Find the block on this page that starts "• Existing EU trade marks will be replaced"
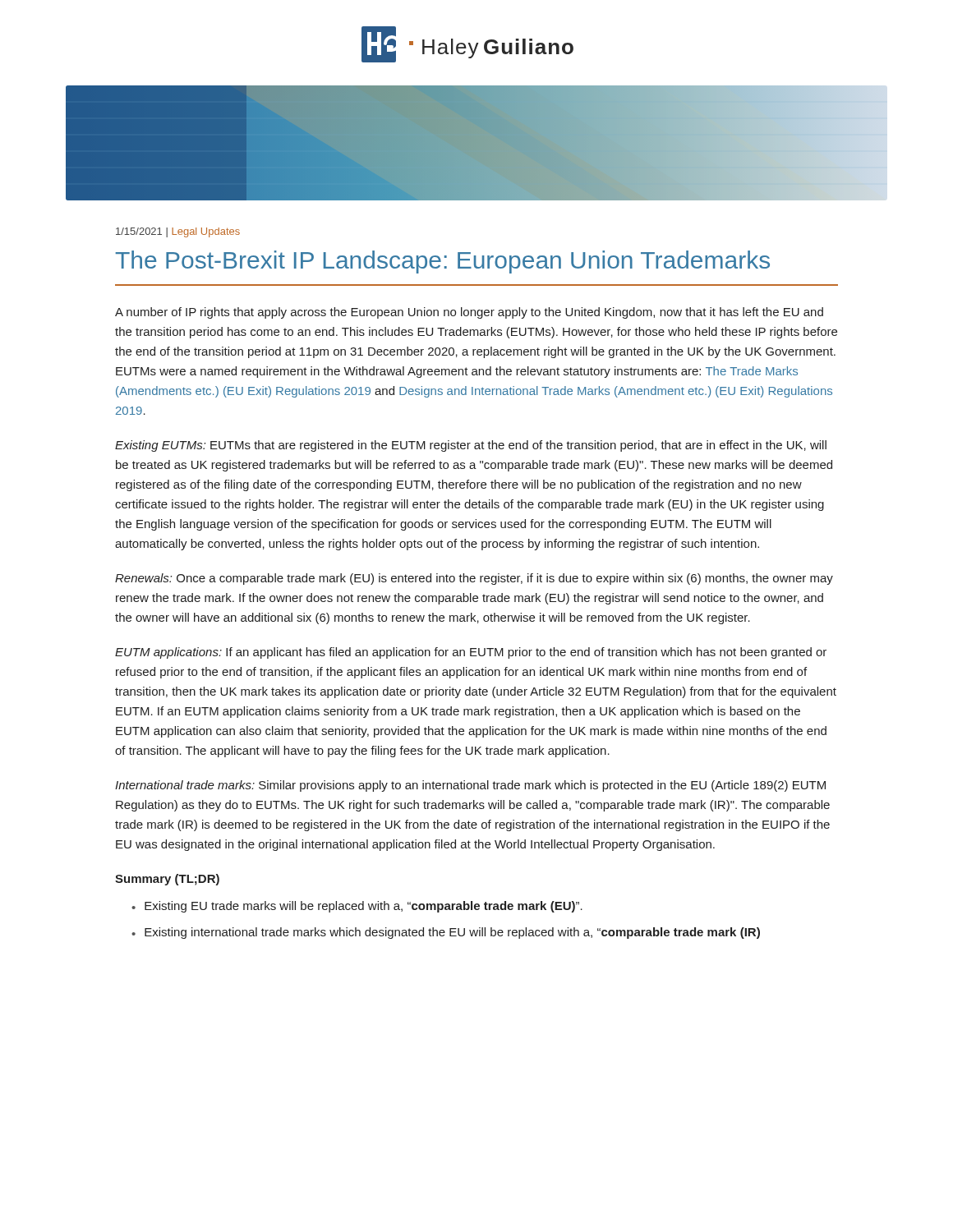 357,907
